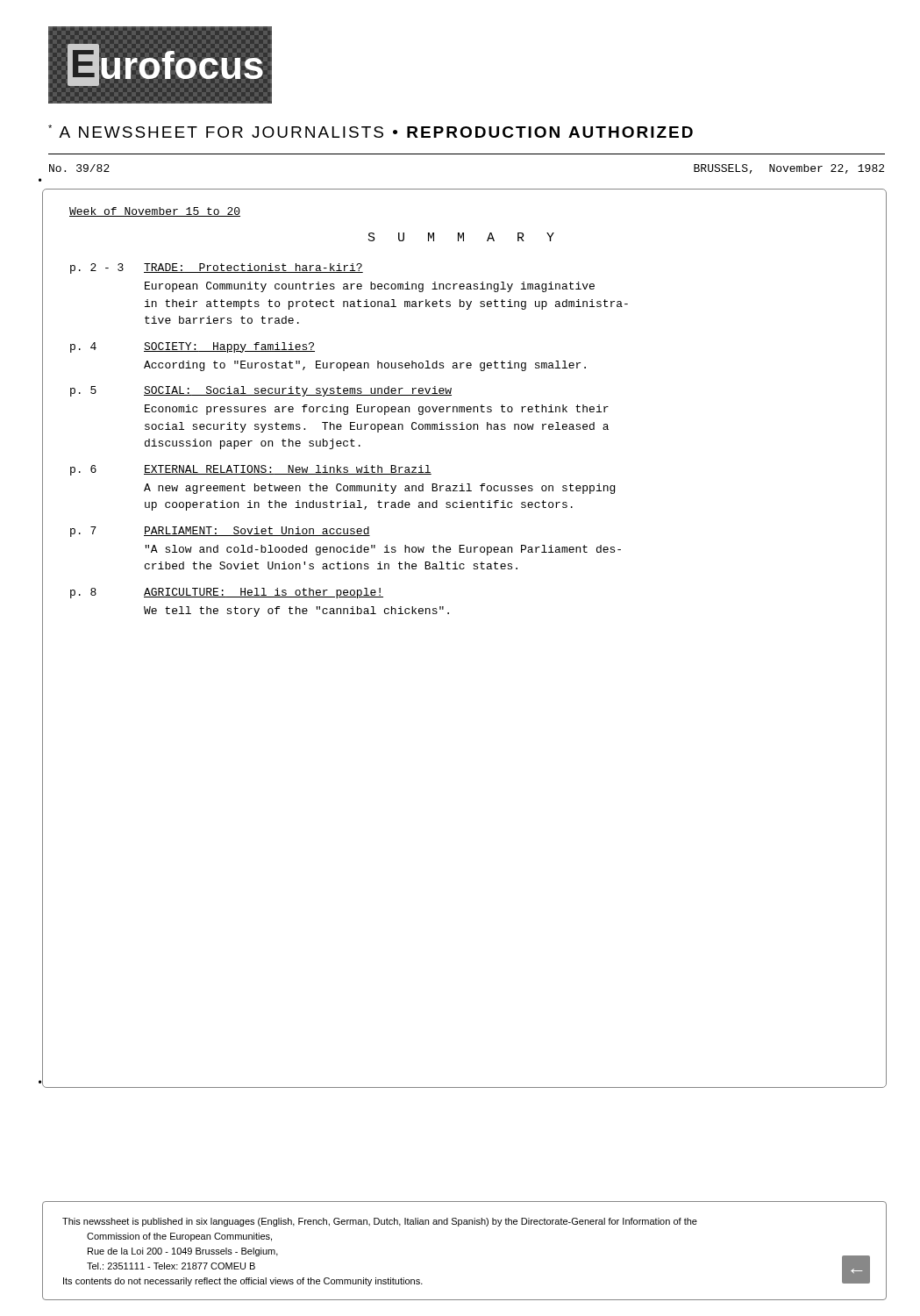Point to the block beginning "p. 4 SOCIETY: Happy families? According"
Image resolution: width=920 pixels, height=1316 pixels.
[x=464, y=357]
